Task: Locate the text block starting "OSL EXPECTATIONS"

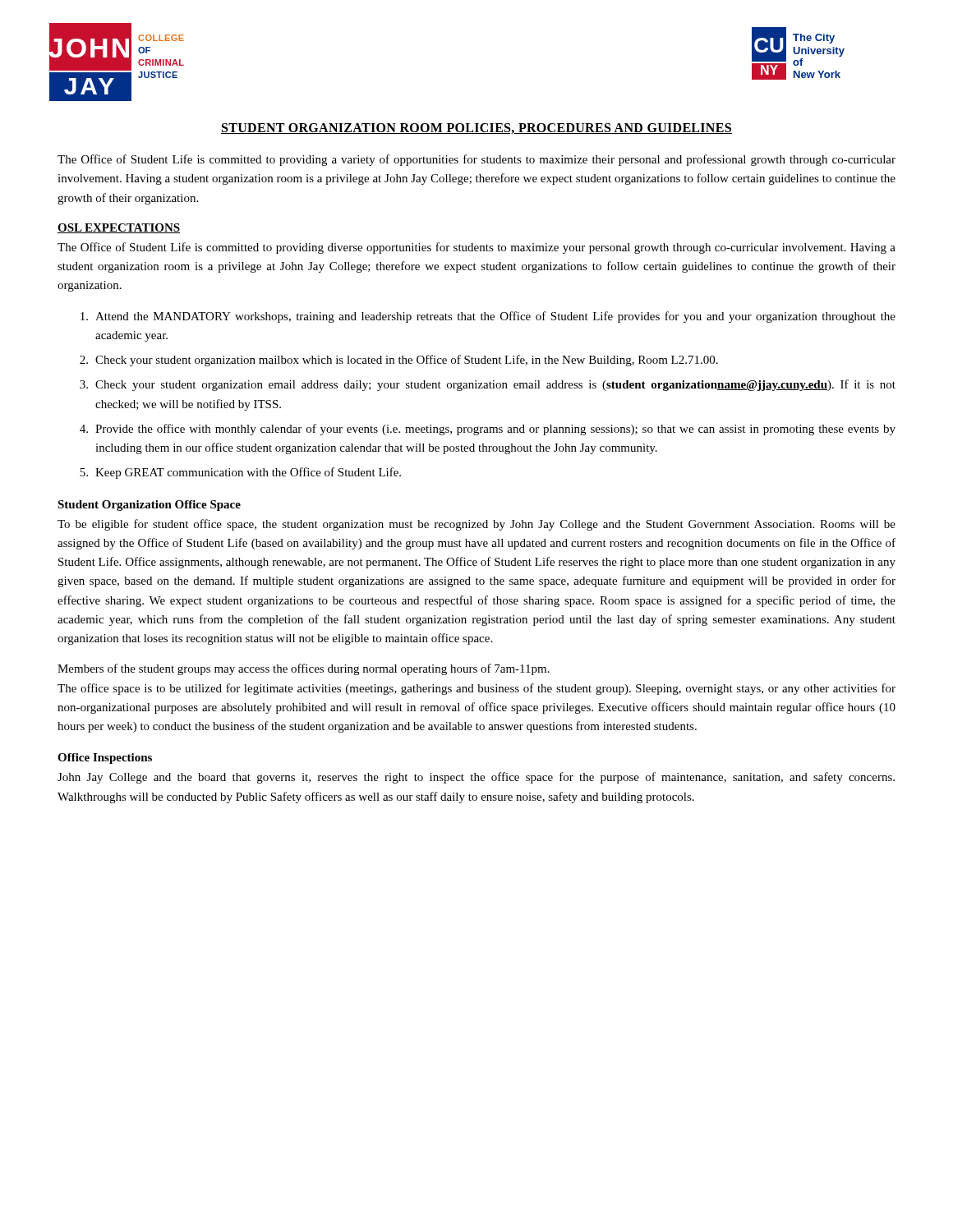Action: pos(119,227)
